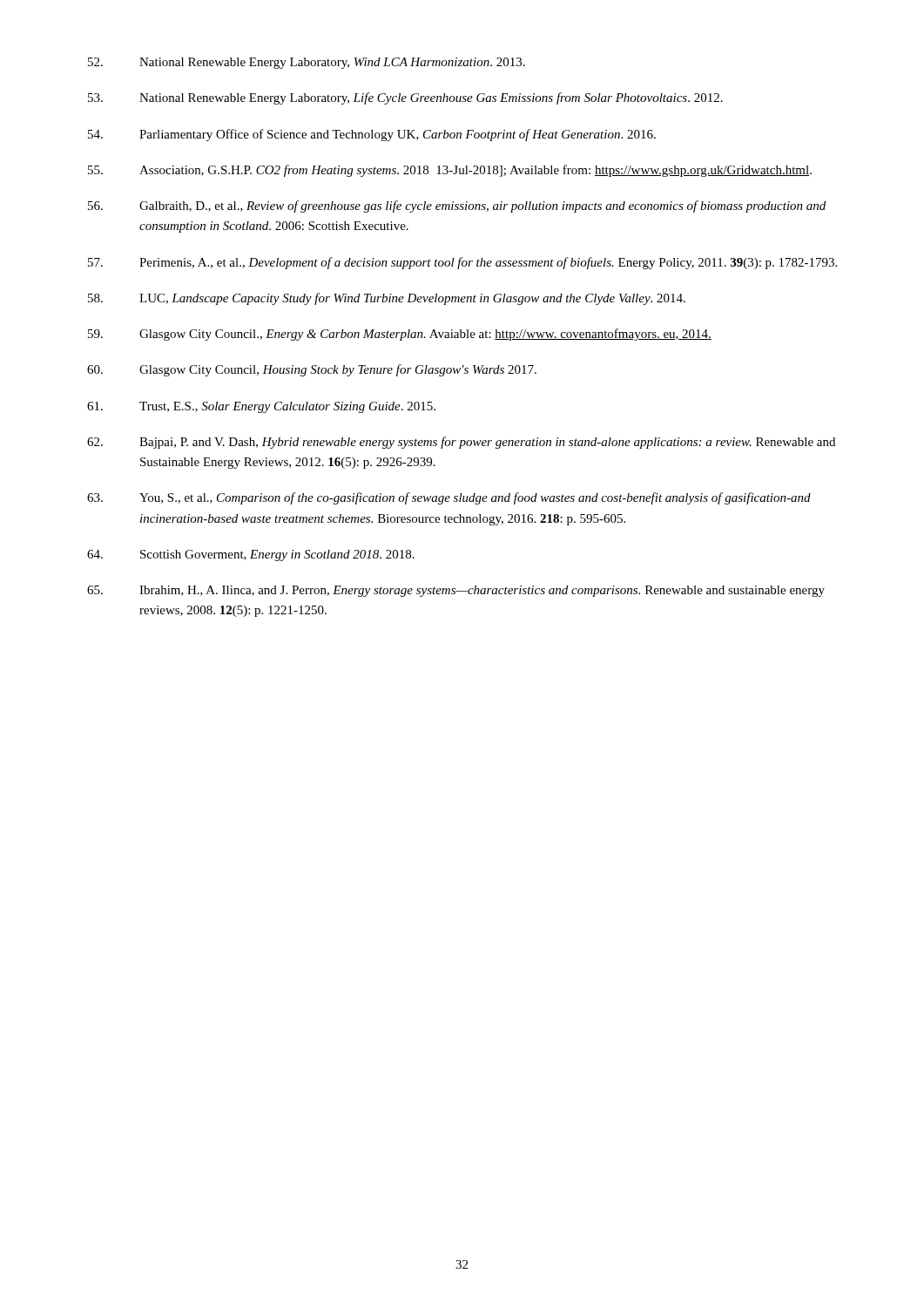Click on the element starting "57. Perimenis, A., et al., Development of"
Image resolution: width=924 pixels, height=1307 pixels.
click(471, 262)
